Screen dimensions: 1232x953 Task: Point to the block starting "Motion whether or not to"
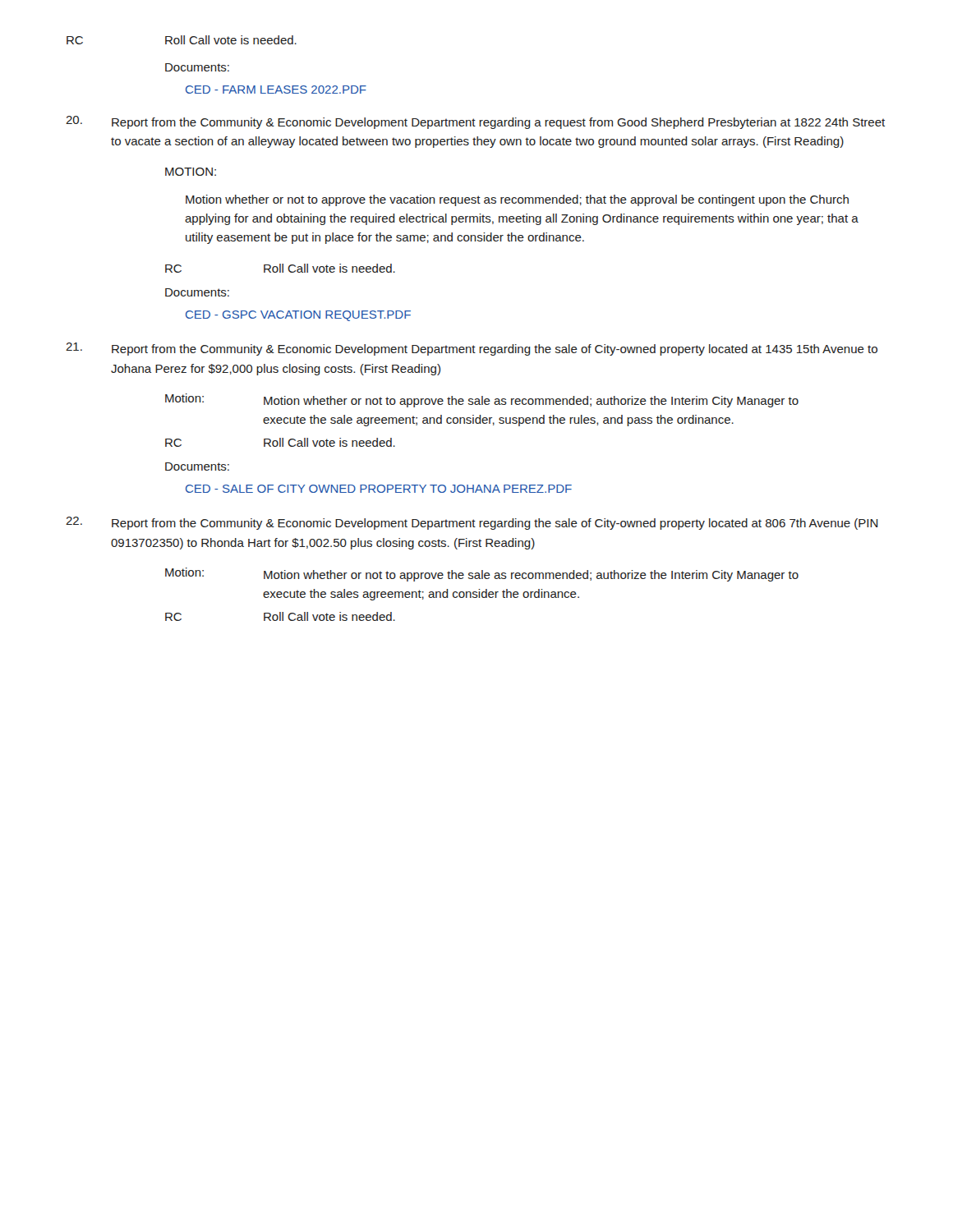point(522,218)
